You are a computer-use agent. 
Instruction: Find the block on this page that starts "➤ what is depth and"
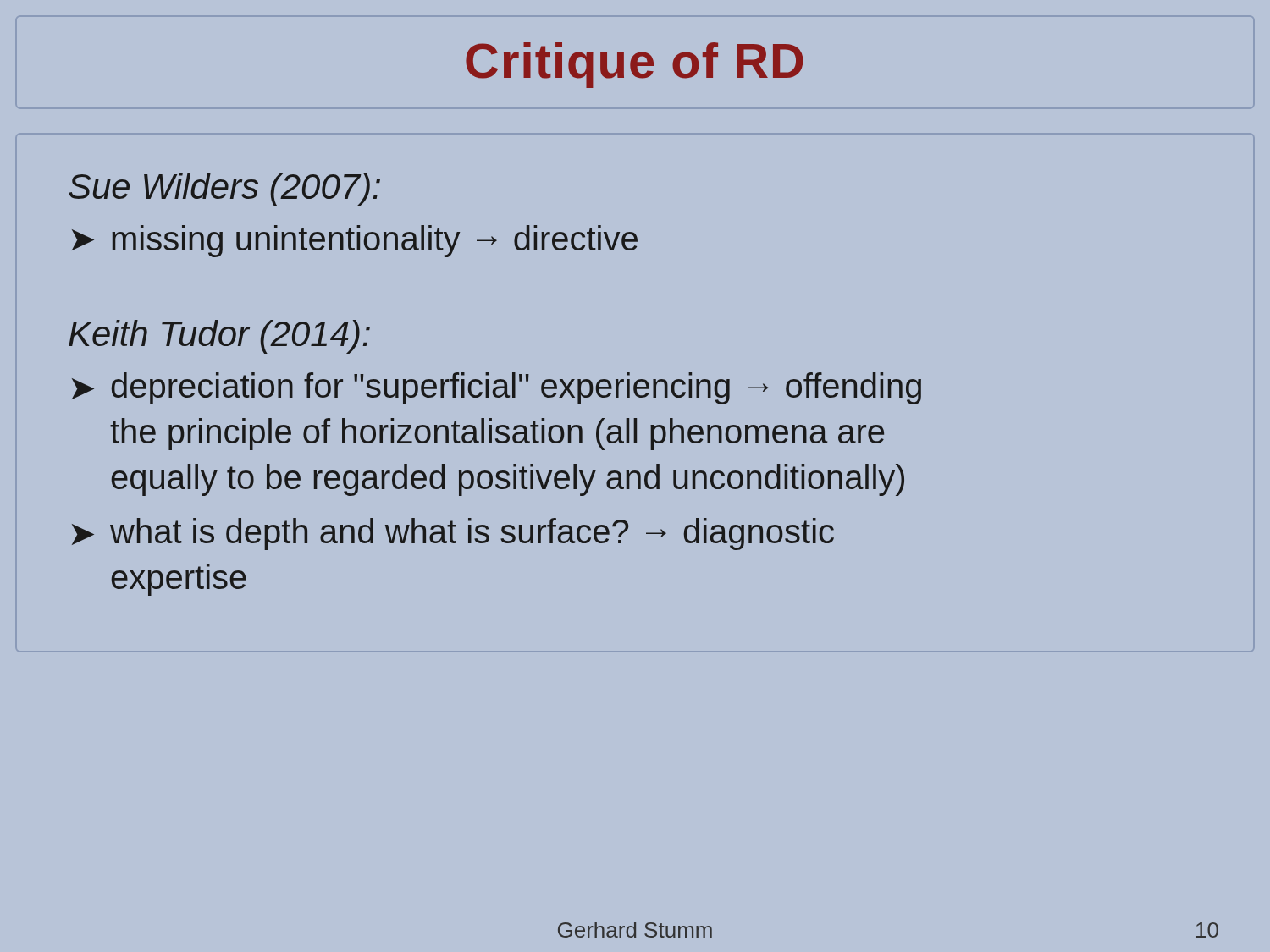click(451, 554)
